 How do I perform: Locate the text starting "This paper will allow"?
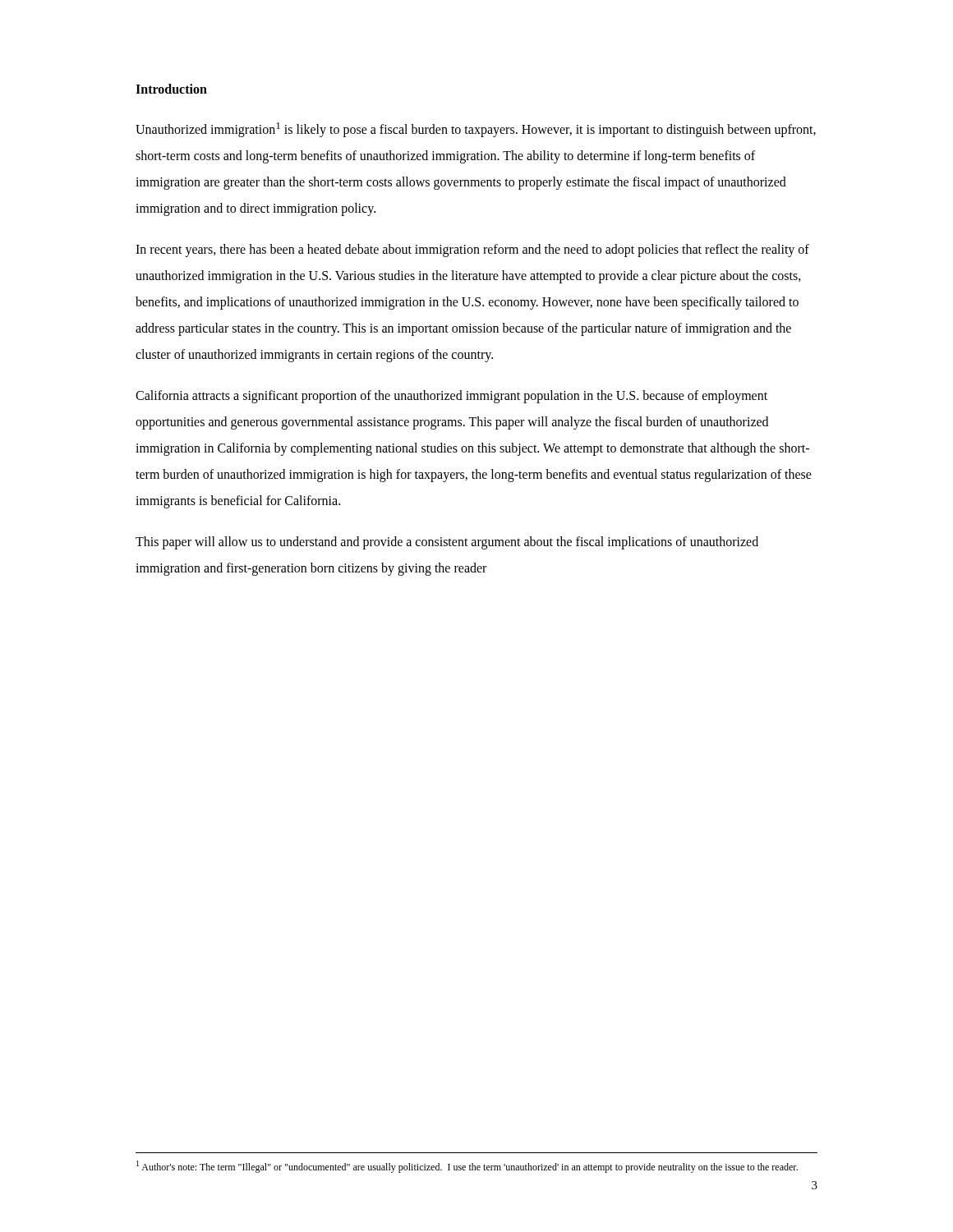tap(447, 555)
